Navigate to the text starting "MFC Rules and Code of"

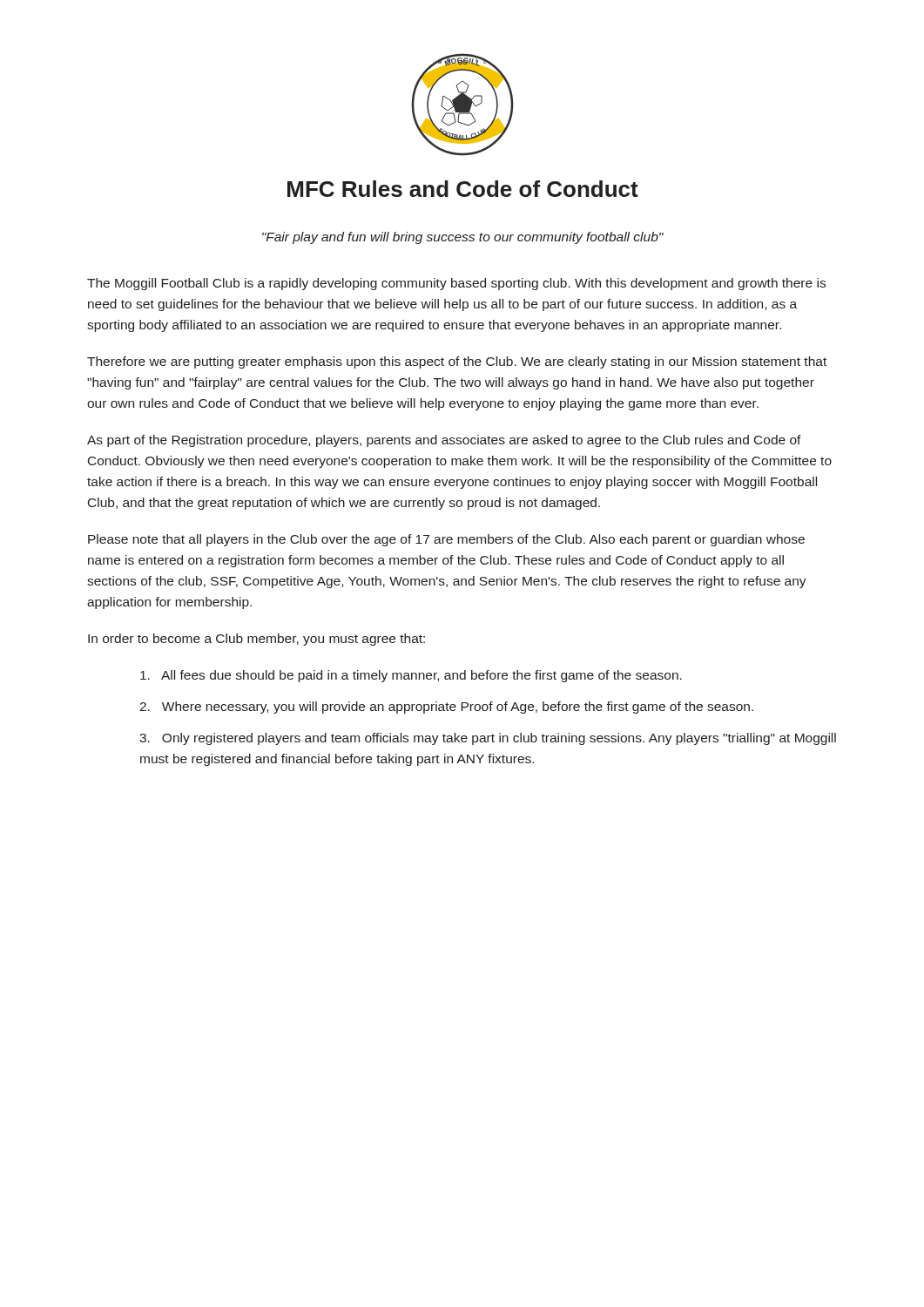pos(462,190)
